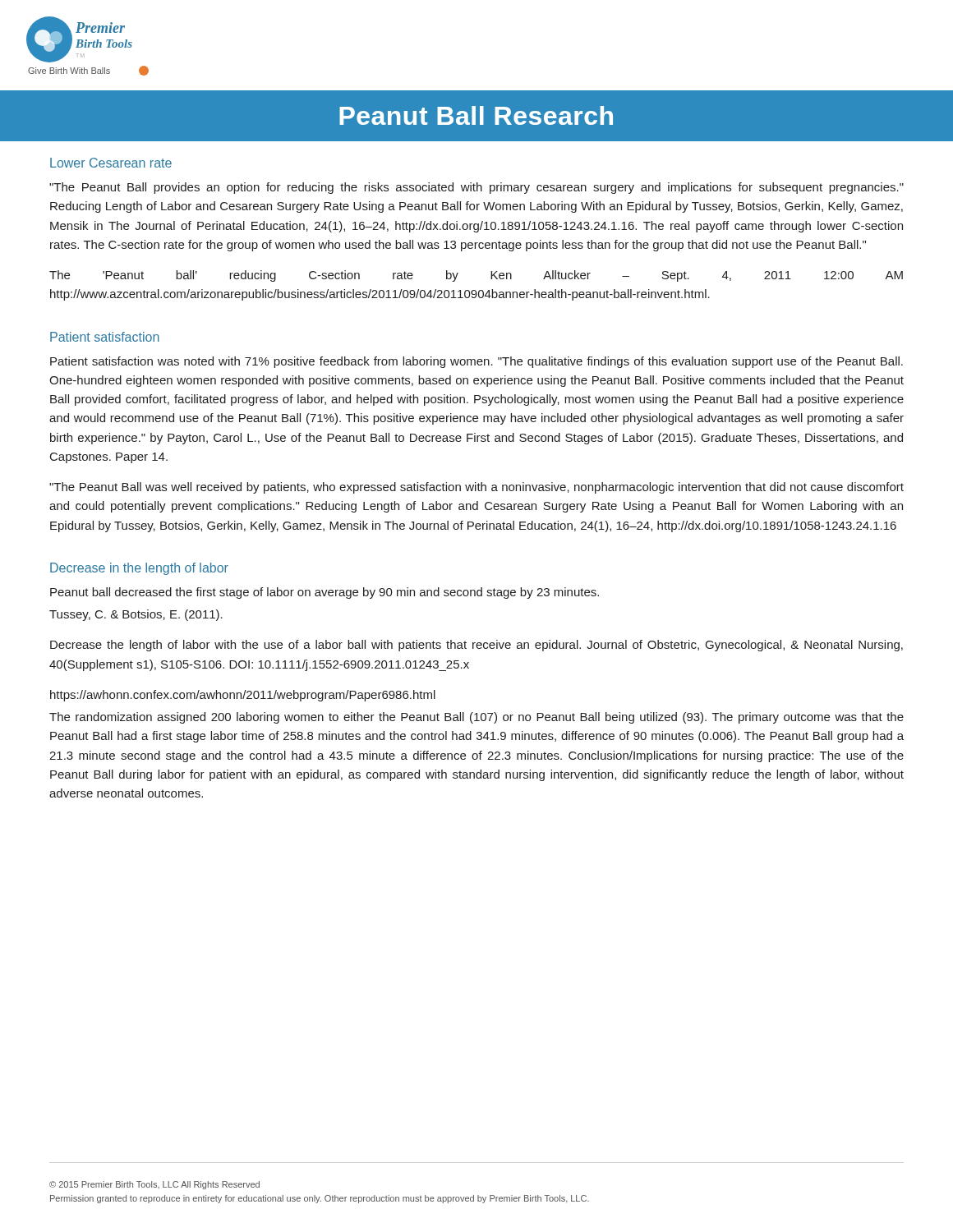Where does it say "Lower Cesarean rate"?
The width and height of the screenshot is (953, 1232).
(x=111, y=163)
